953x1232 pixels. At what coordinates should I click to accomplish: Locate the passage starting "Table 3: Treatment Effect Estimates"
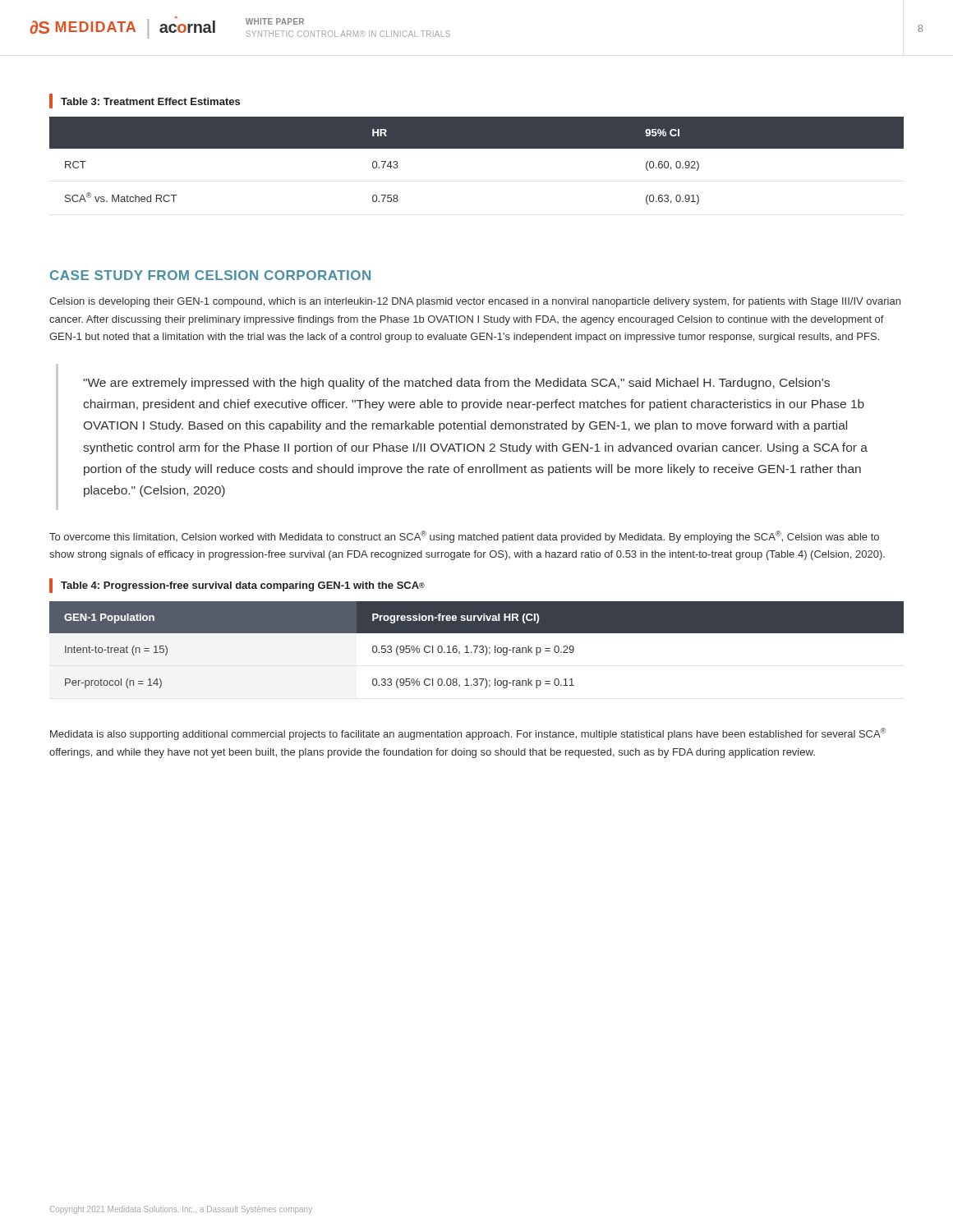(x=151, y=101)
